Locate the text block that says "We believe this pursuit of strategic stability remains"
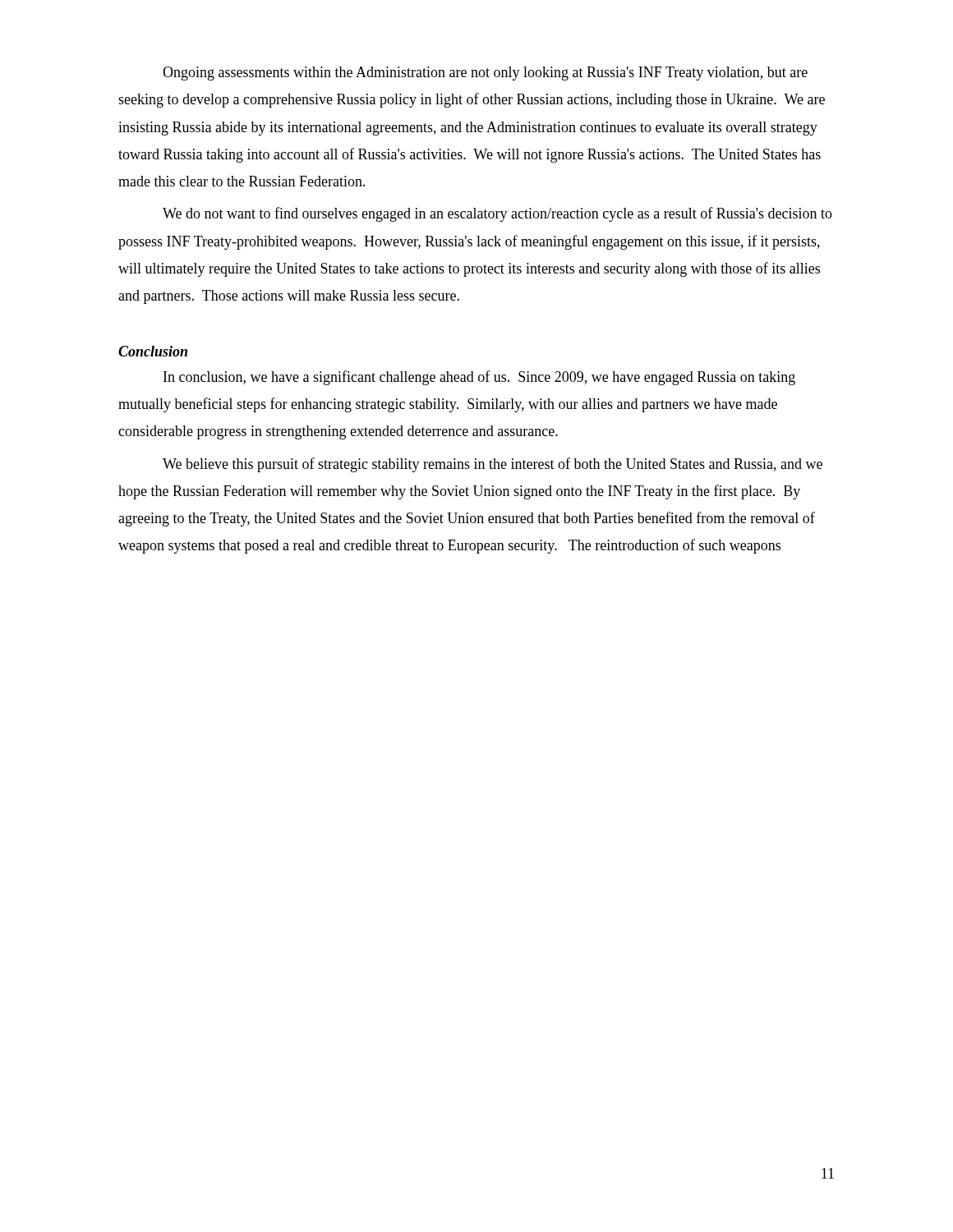This screenshot has height=1232, width=953. click(470, 505)
